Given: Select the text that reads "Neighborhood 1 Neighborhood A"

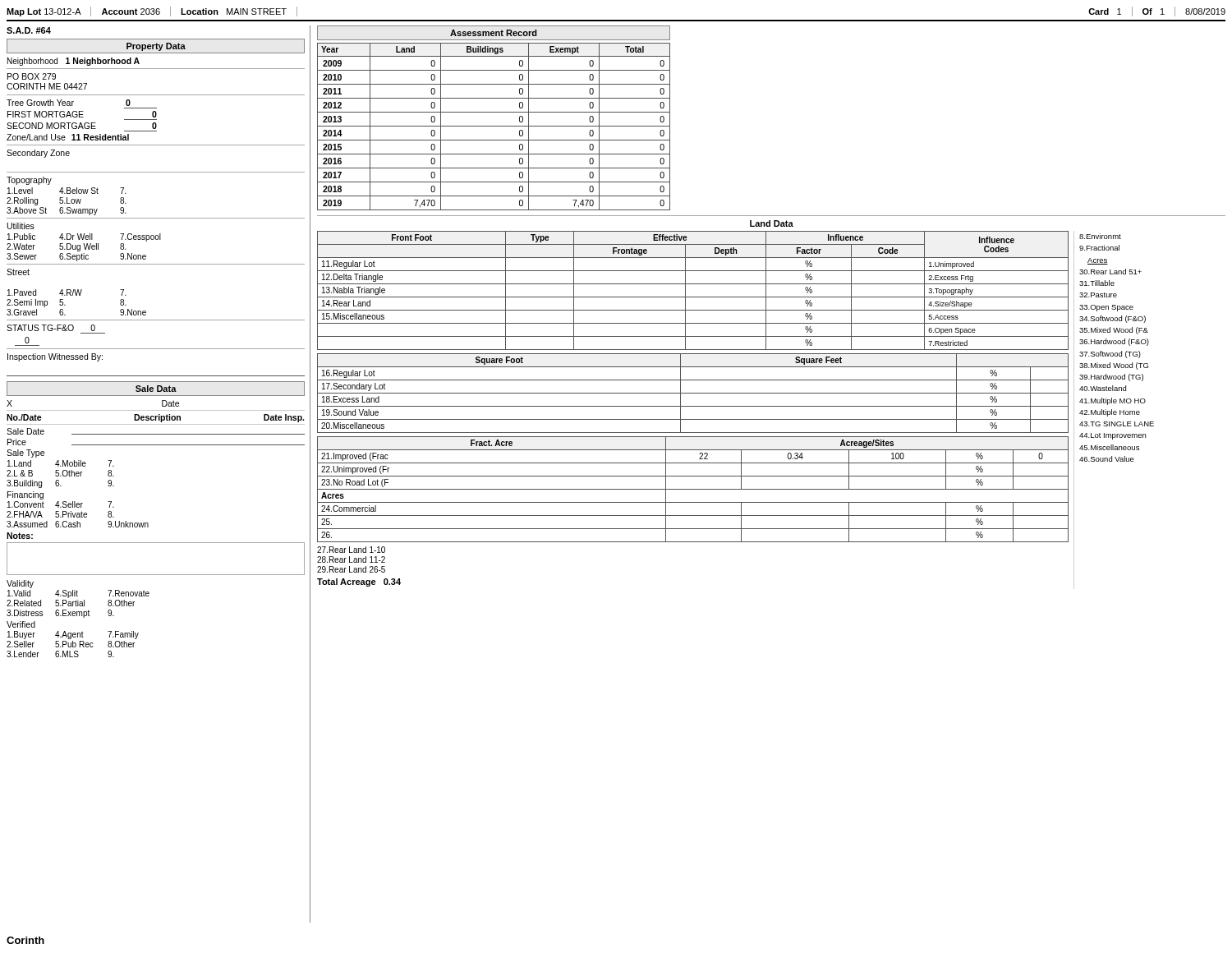Looking at the screenshot, I should (73, 61).
